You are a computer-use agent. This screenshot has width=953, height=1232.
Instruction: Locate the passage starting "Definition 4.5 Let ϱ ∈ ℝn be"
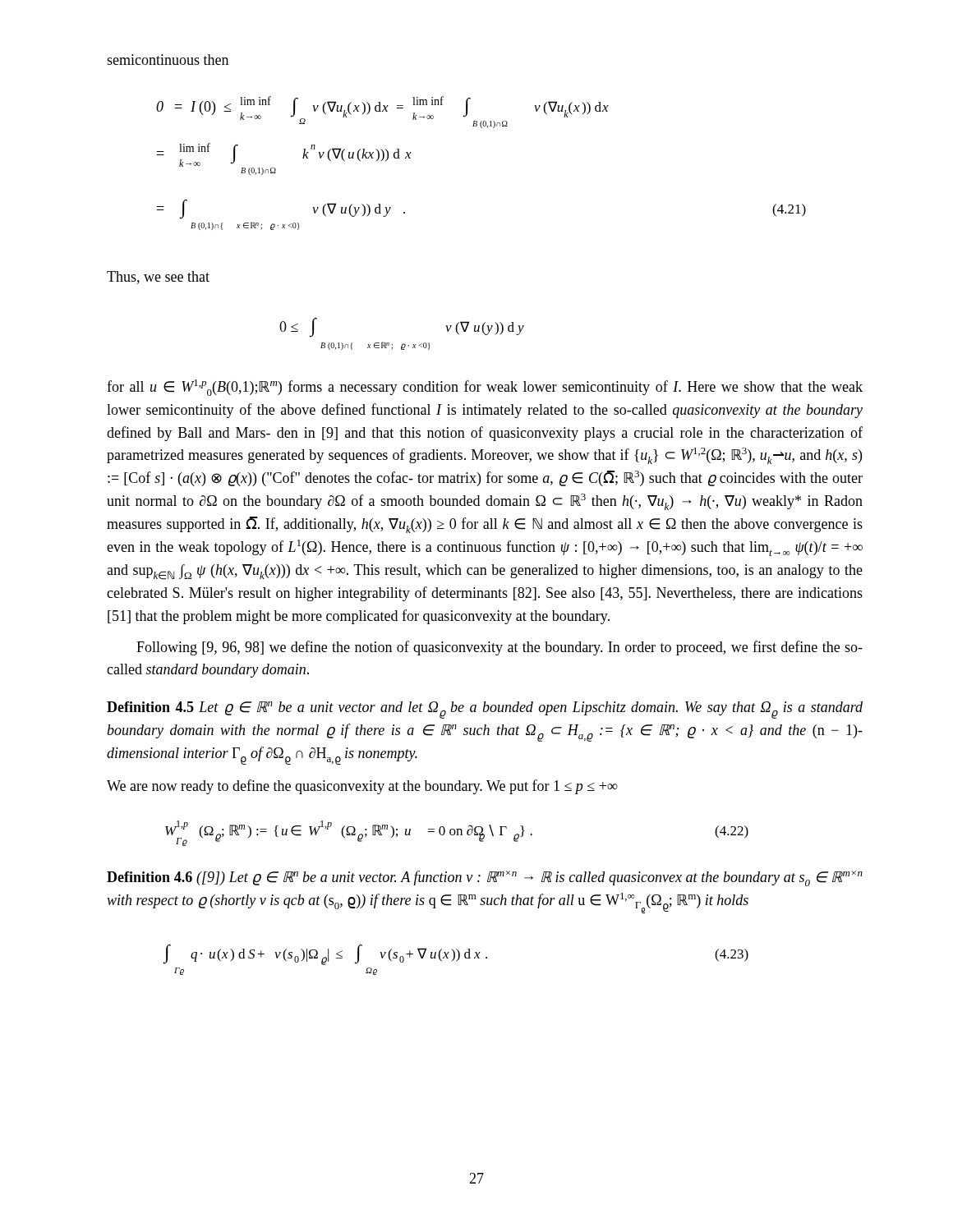485,731
